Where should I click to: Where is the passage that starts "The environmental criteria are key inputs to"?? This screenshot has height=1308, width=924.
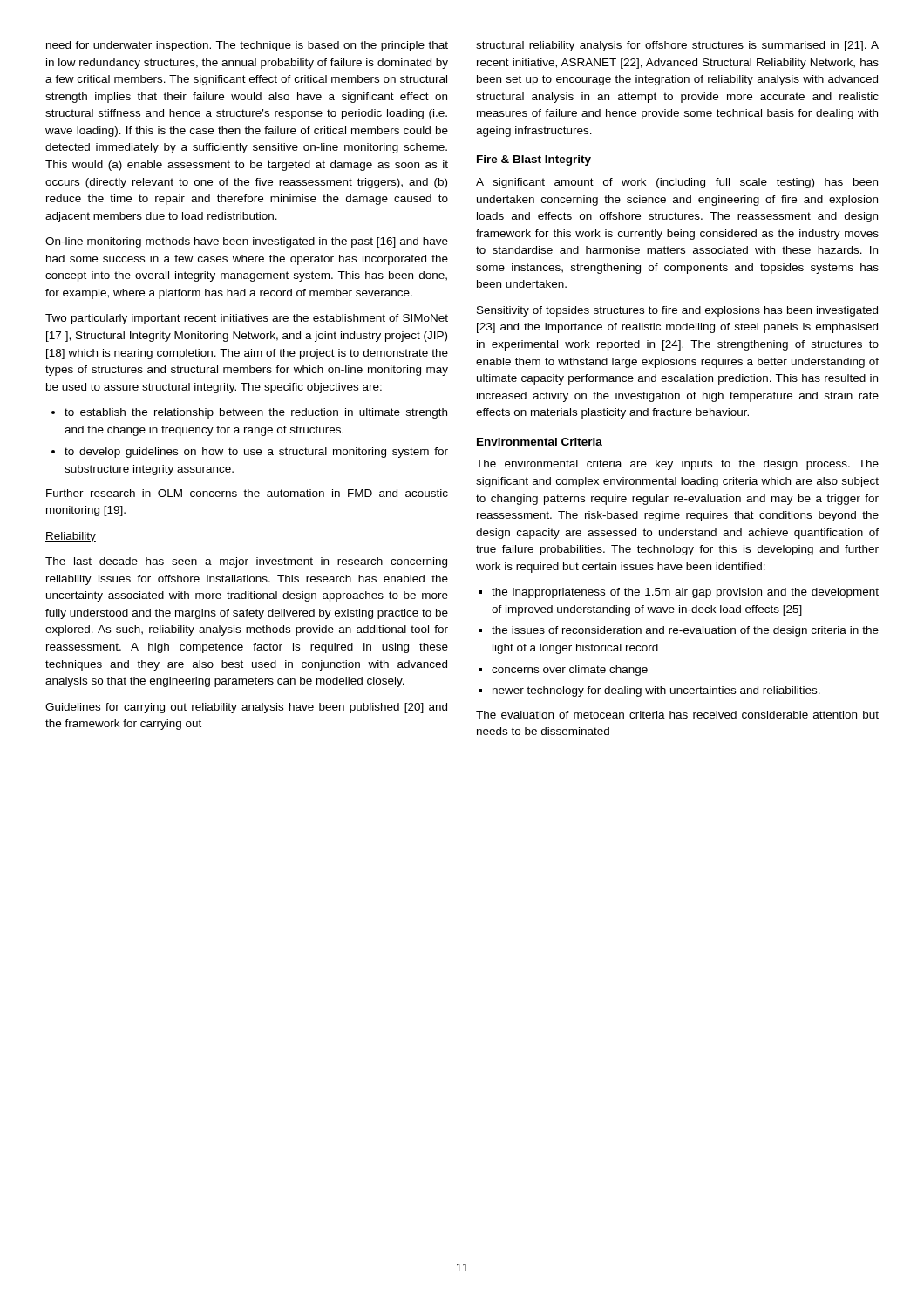tap(677, 515)
